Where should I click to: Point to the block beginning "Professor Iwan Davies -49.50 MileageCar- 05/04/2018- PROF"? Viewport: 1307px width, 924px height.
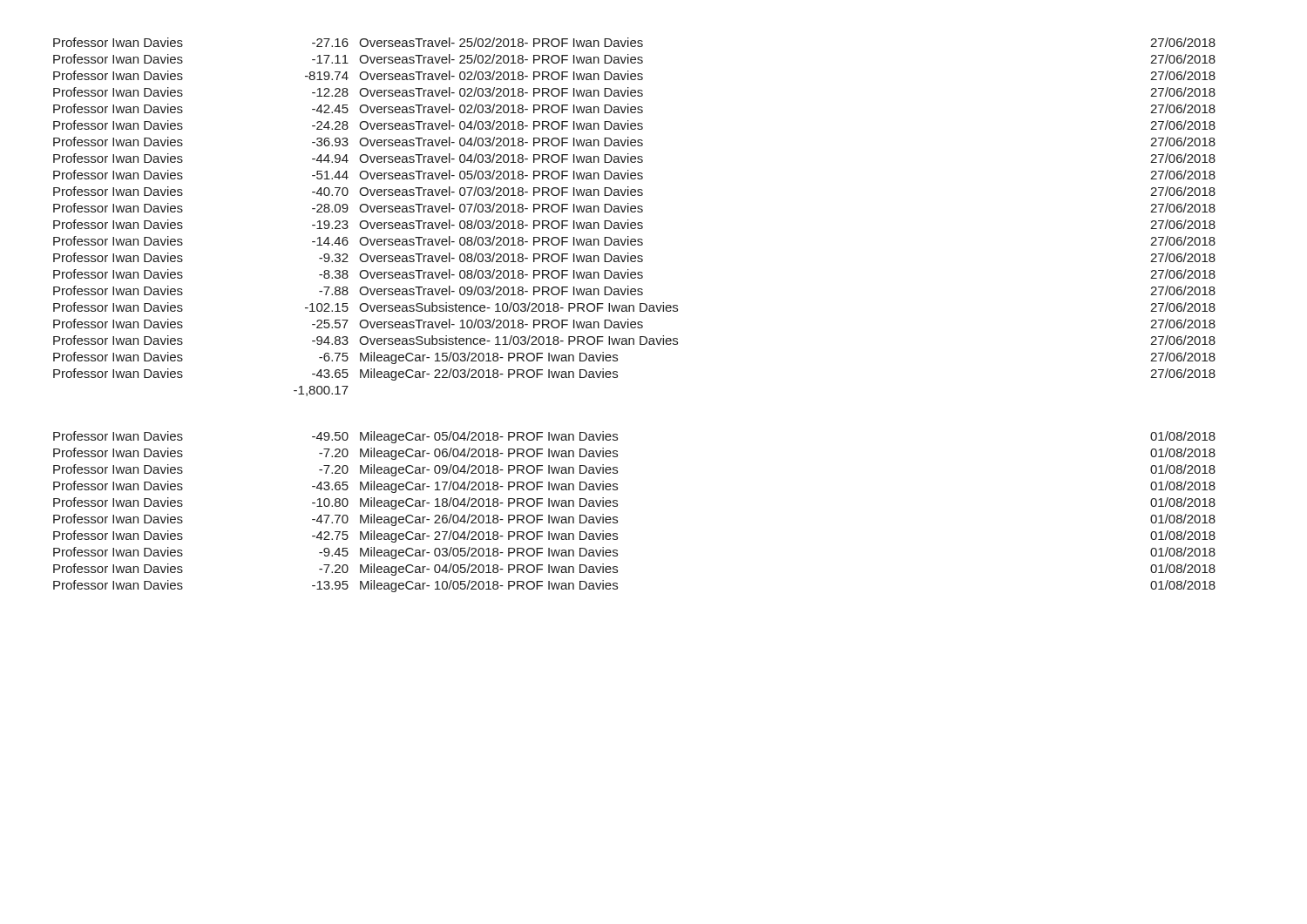point(113,437)
